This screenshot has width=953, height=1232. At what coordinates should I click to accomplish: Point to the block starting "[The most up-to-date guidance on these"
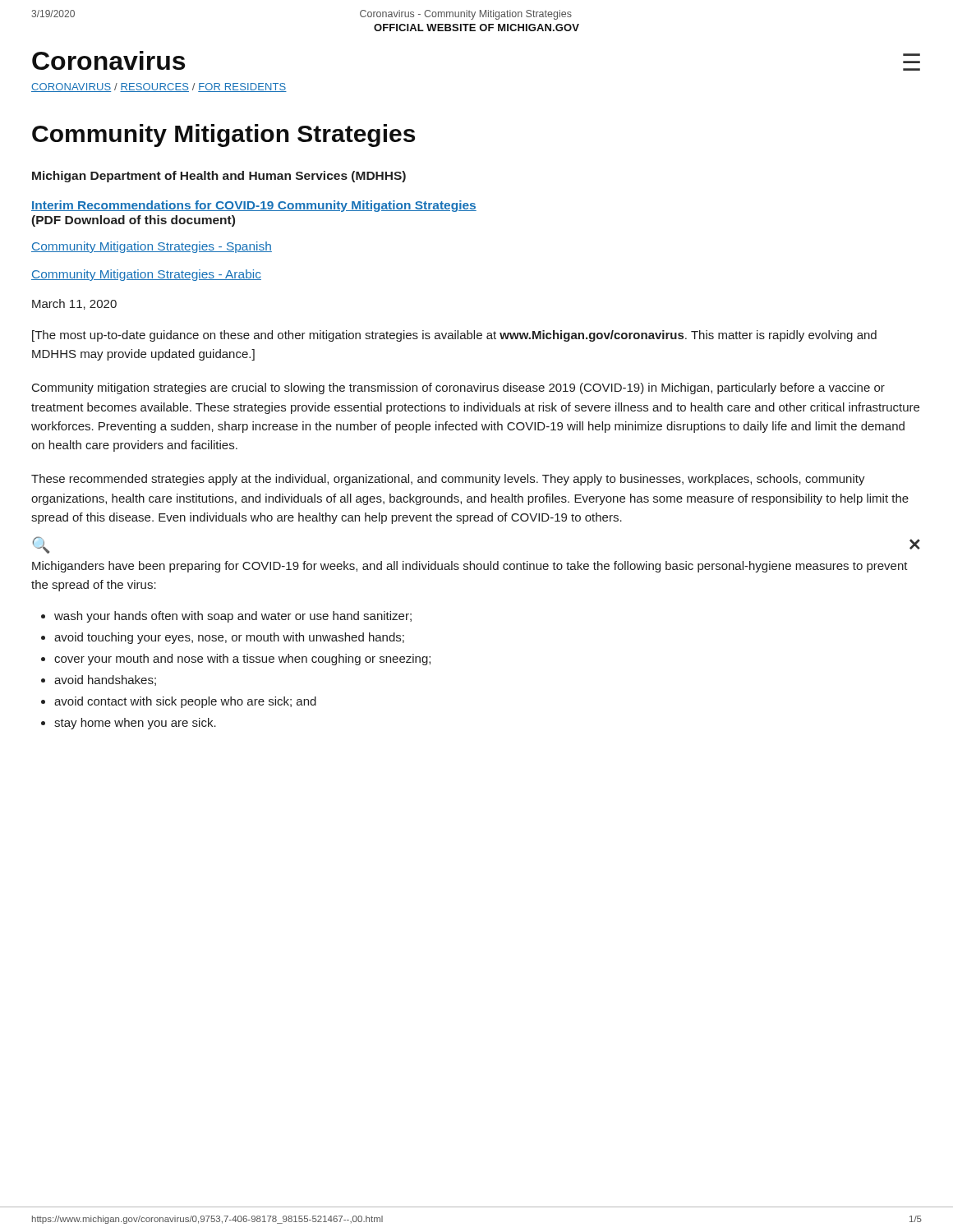click(x=454, y=344)
